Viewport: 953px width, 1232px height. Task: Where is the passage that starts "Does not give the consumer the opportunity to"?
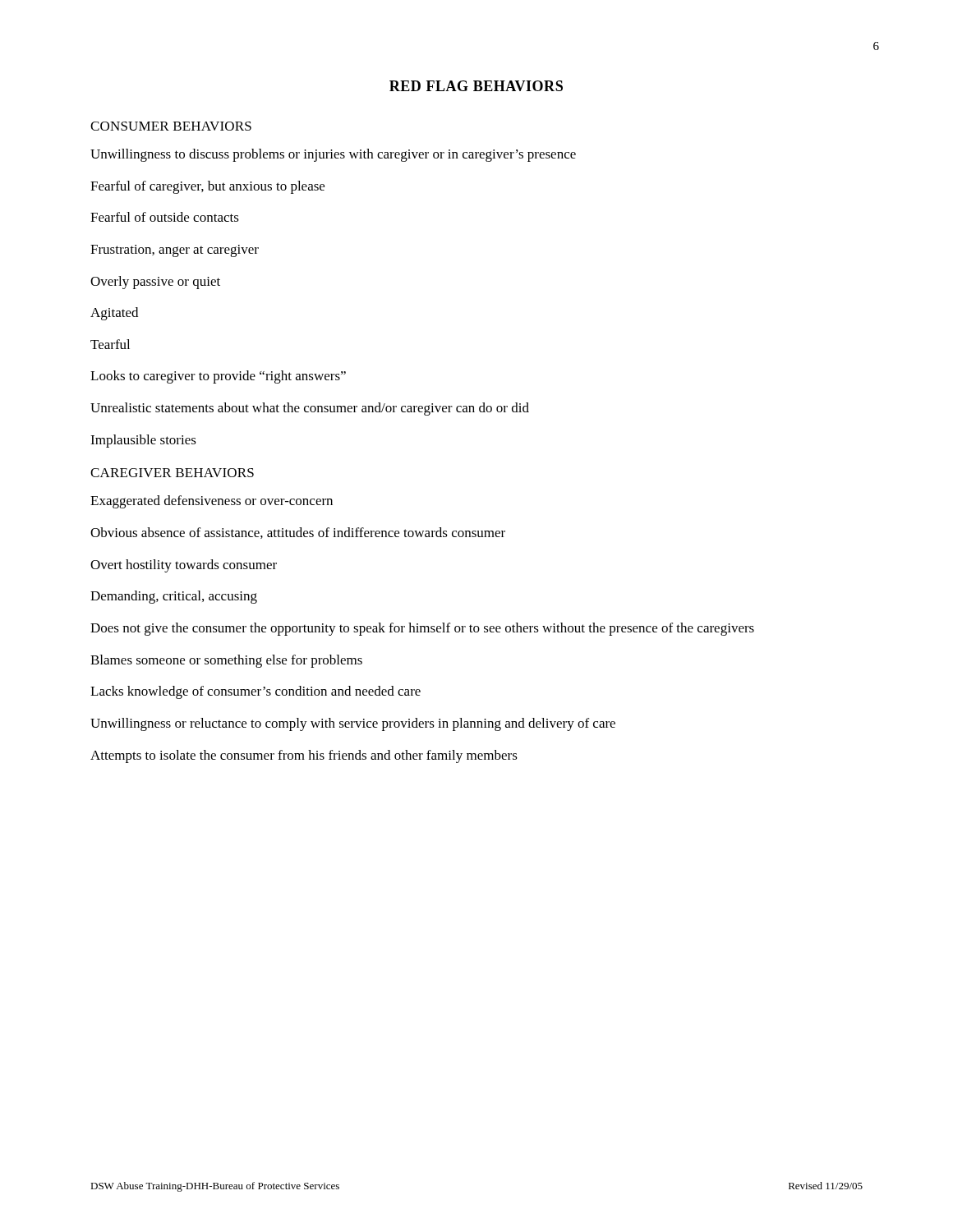[x=422, y=628]
